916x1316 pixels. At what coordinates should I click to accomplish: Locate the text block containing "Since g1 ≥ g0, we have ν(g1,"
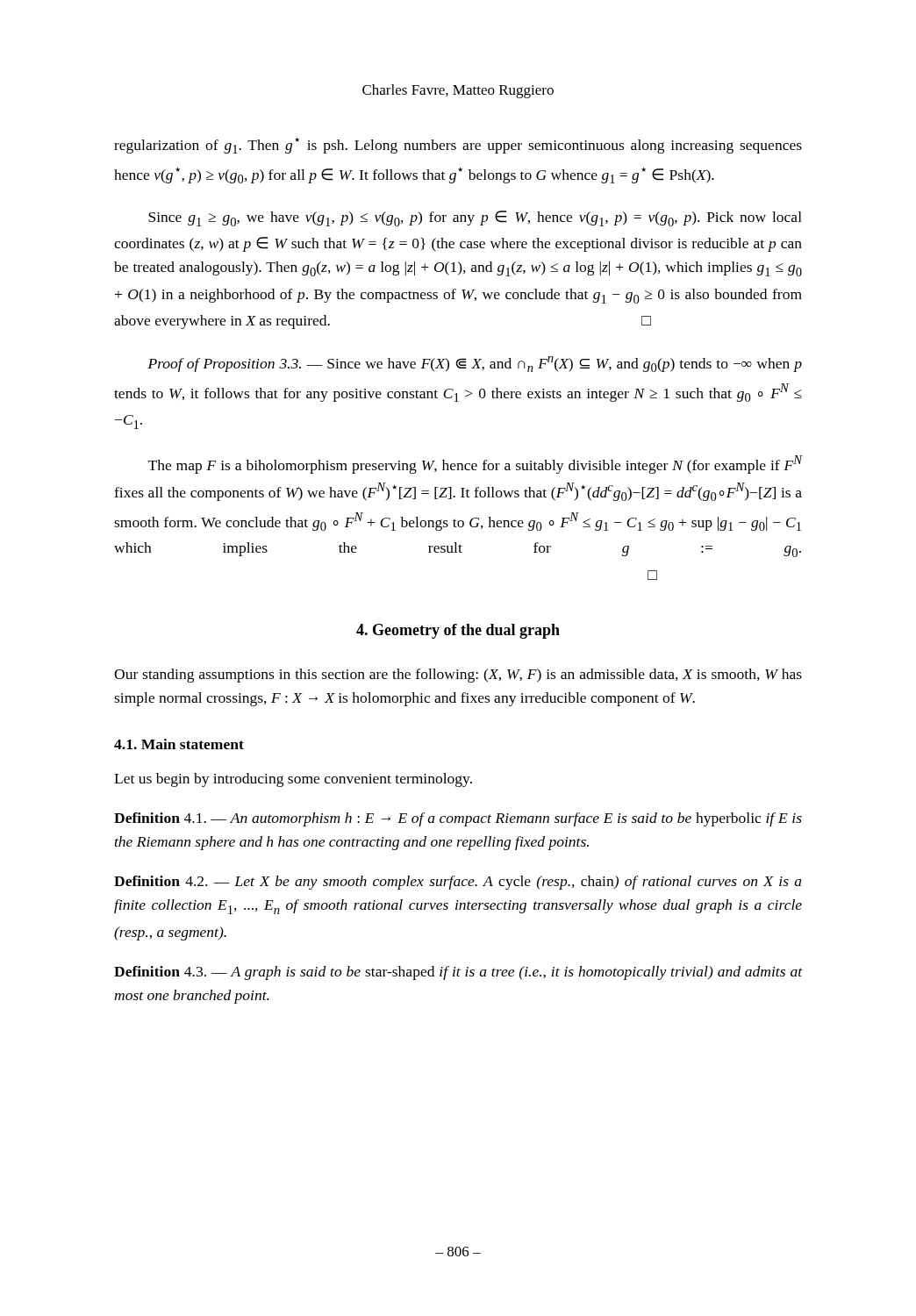pyautogui.click(x=458, y=269)
